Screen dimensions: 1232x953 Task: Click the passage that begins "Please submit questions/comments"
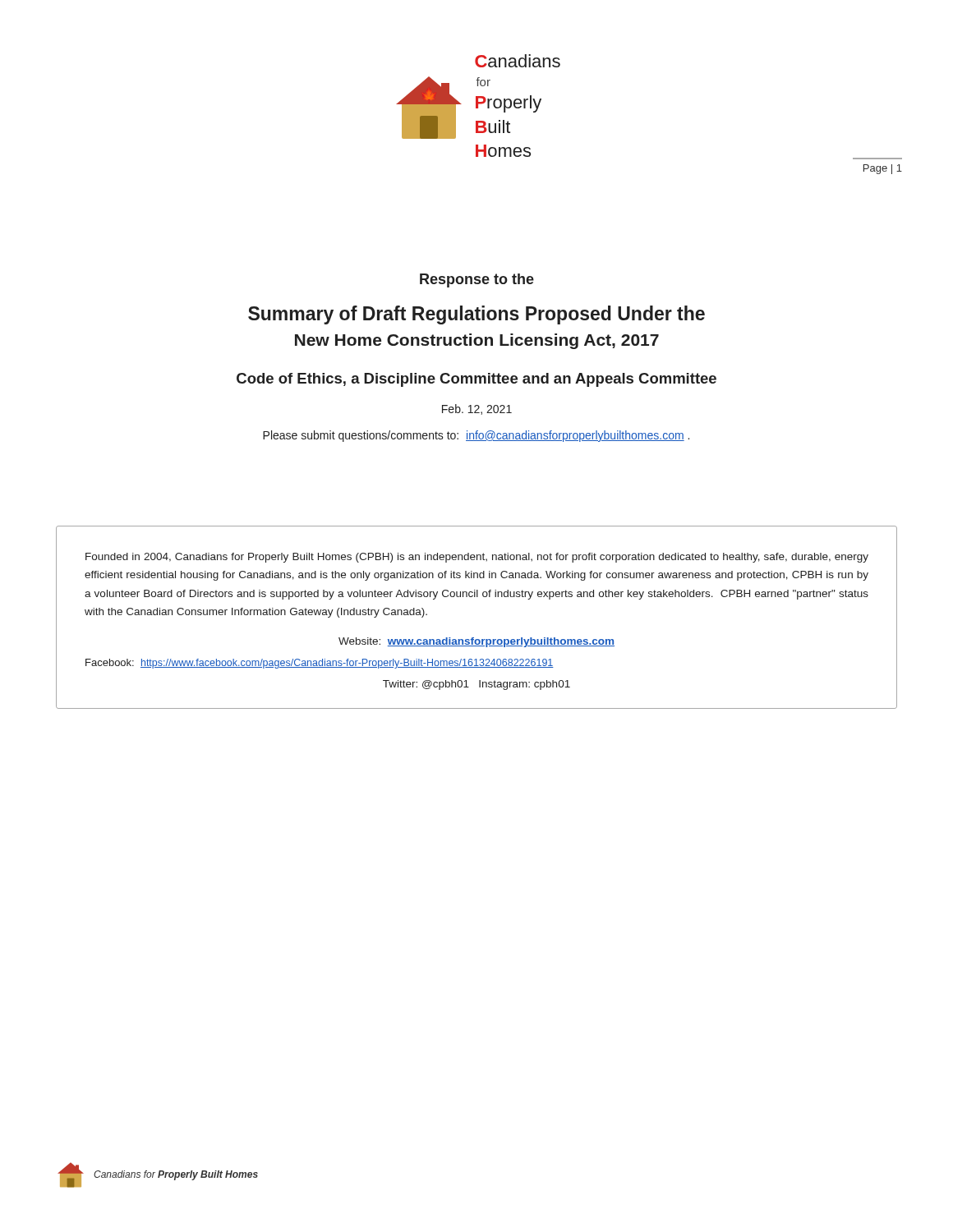tap(476, 435)
